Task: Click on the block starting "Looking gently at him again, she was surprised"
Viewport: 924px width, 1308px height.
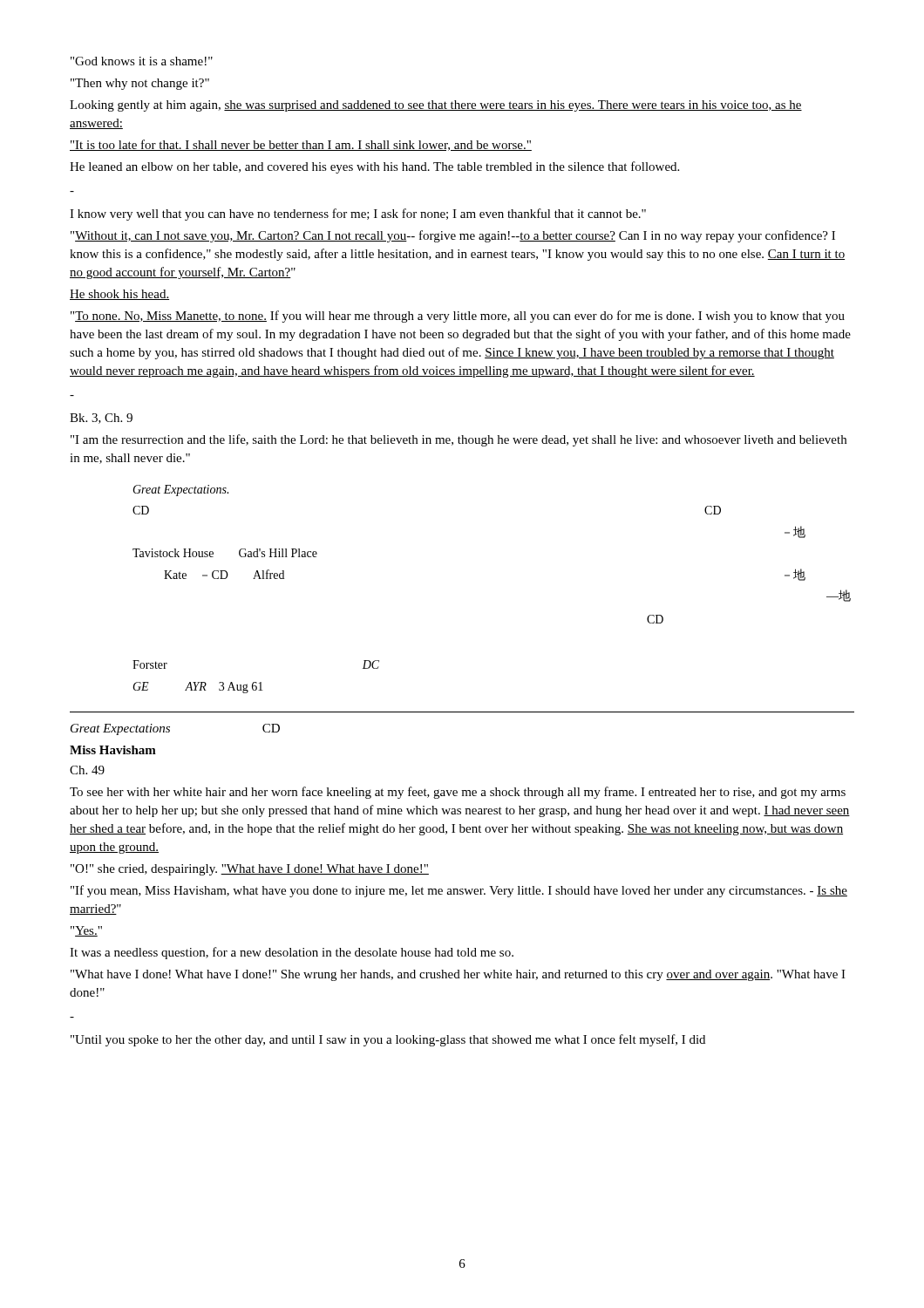Action: (436, 114)
